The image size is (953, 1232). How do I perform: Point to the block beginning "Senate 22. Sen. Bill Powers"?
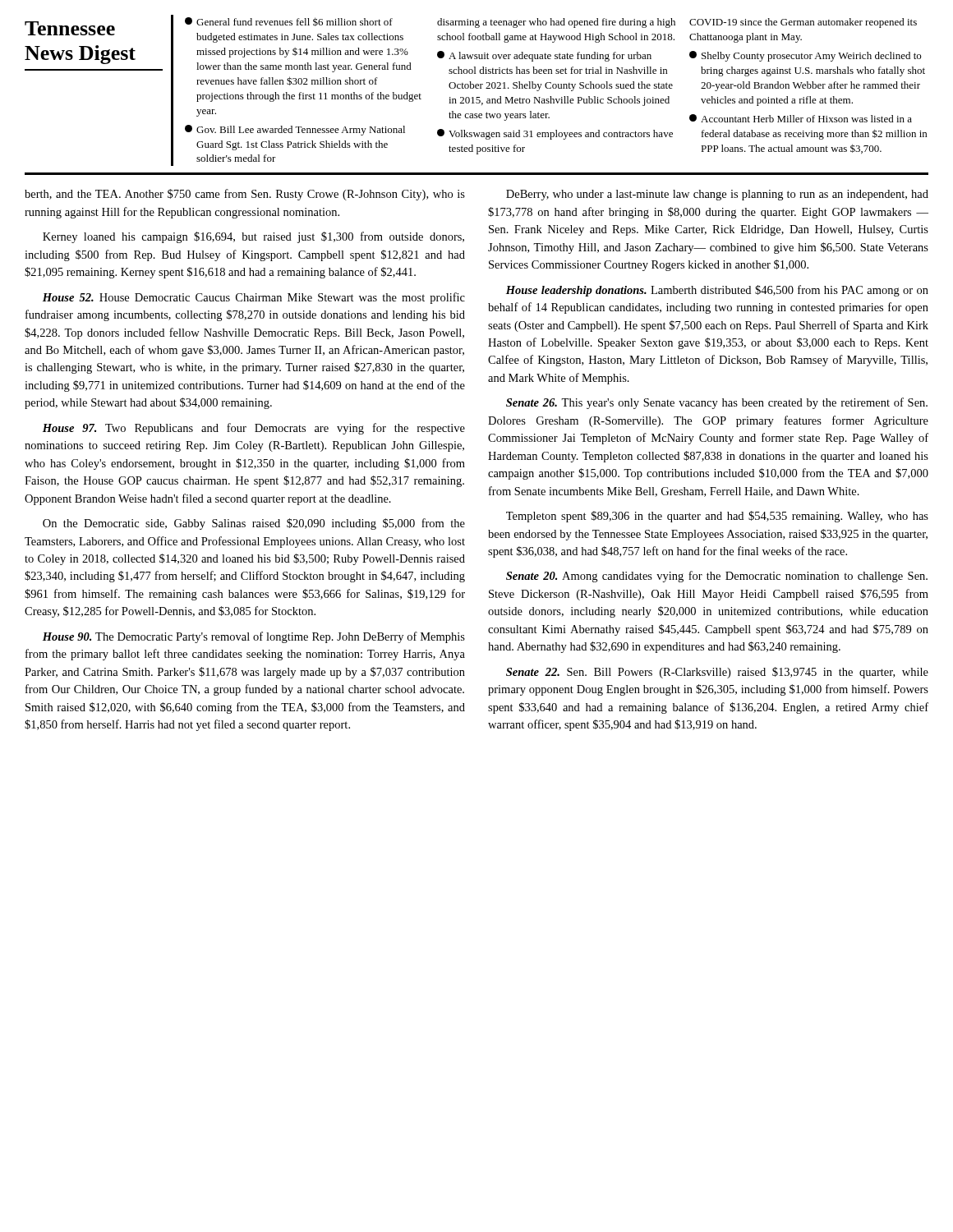[708, 698]
